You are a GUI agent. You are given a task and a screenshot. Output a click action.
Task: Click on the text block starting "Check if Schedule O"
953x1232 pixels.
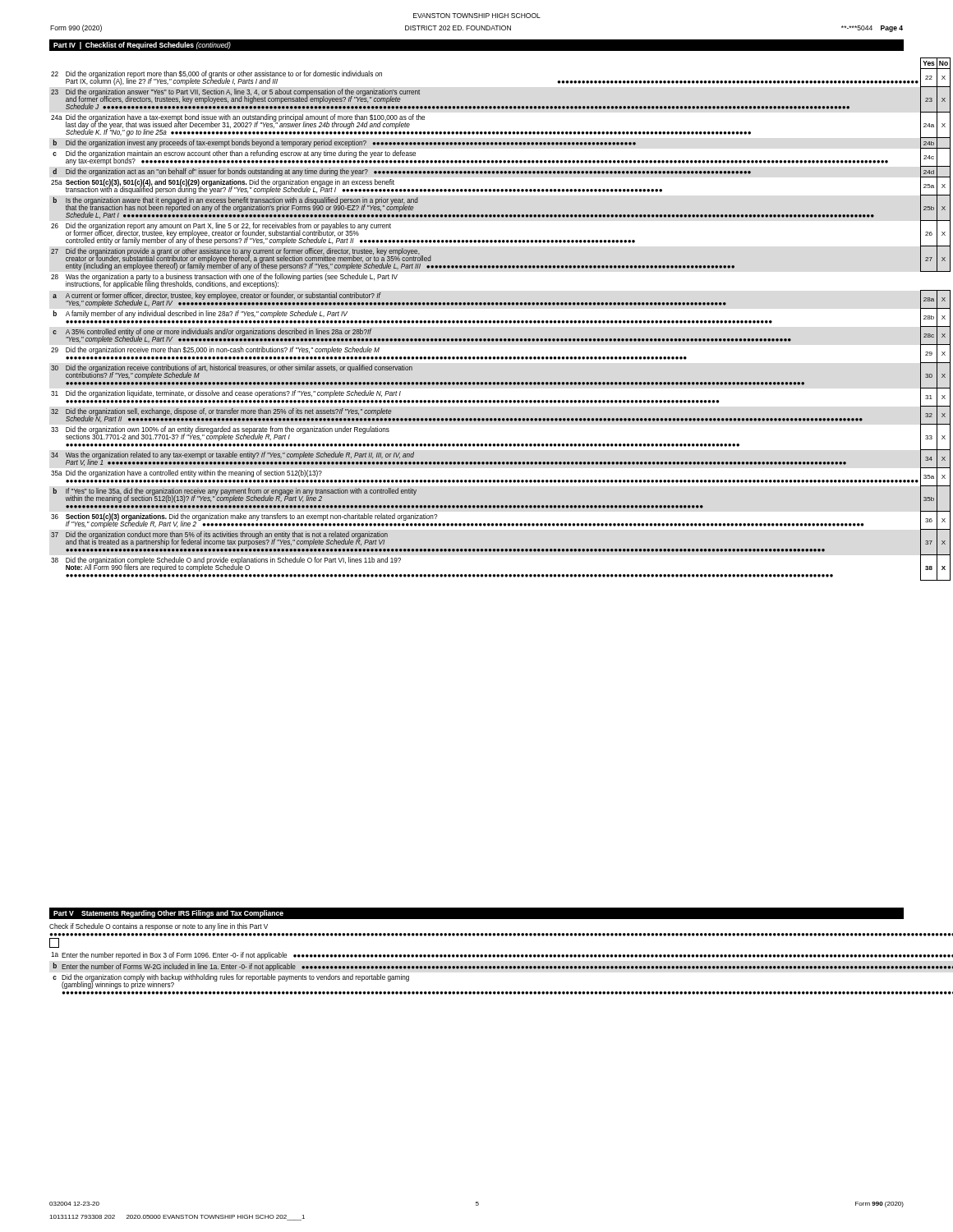tap(476, 935)
